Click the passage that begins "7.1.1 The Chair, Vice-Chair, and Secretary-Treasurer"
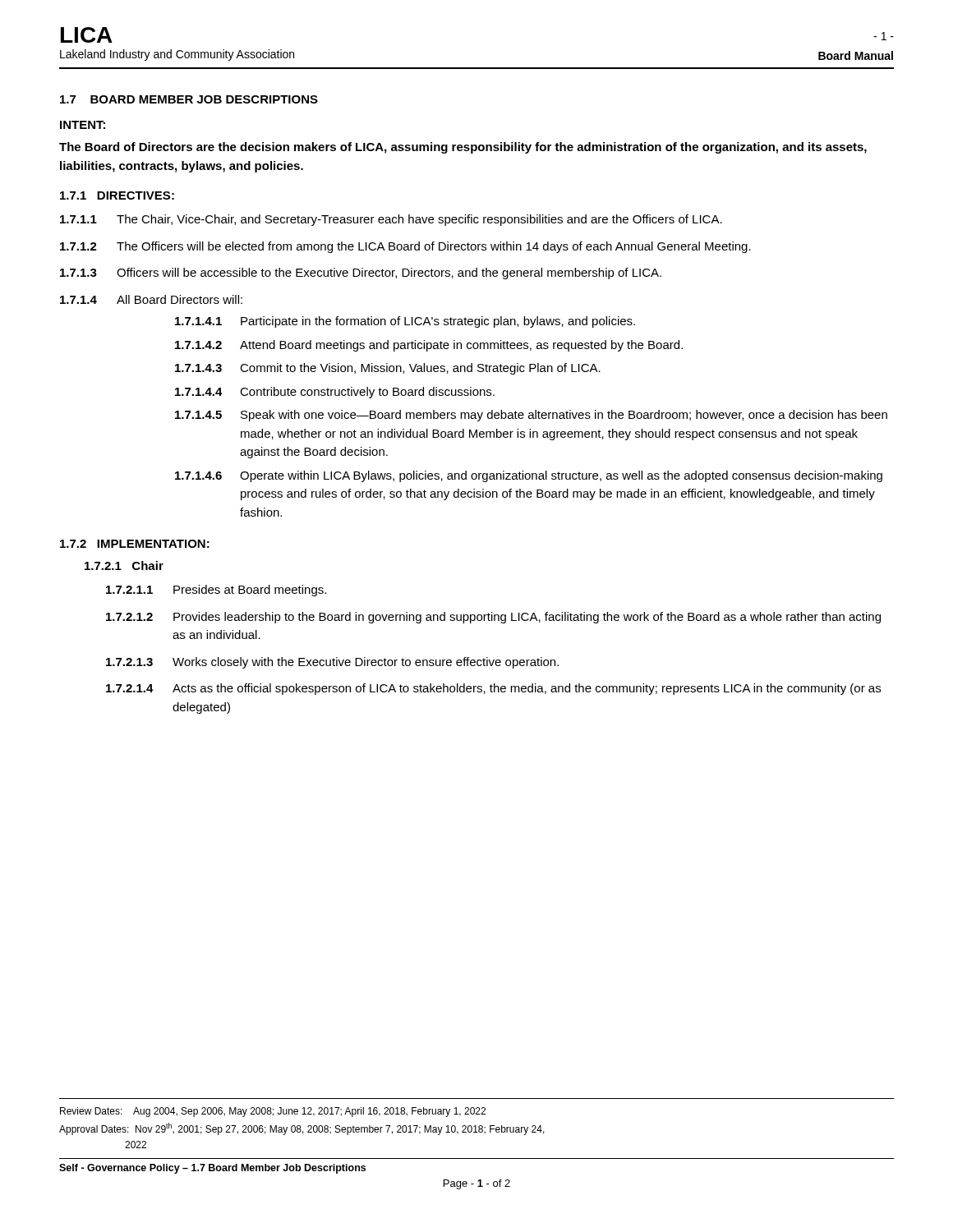Image resolution: width=953 pixels, height=1232 pixels. pos(476,220)
